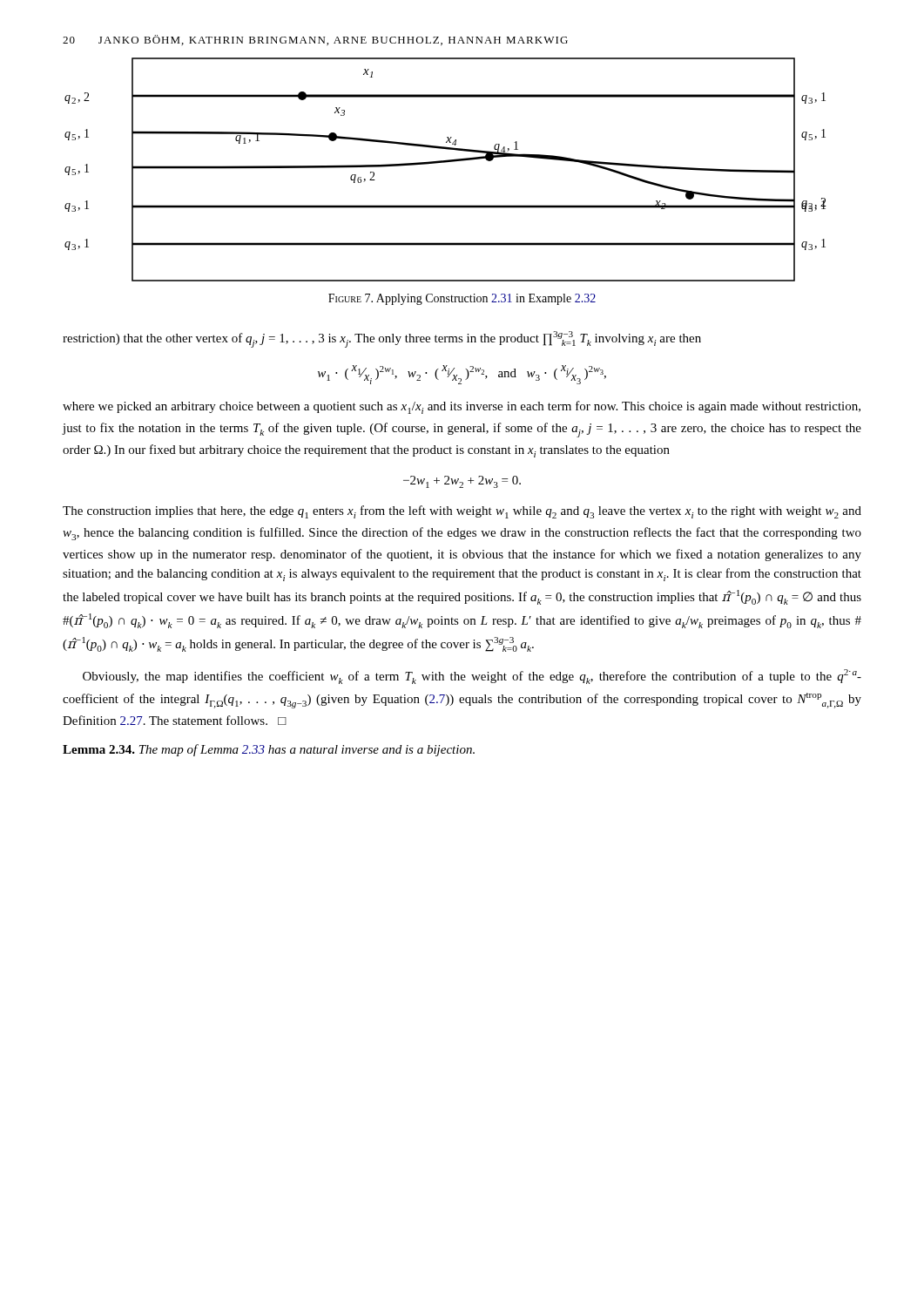Viewport: 924px width, 1307px height.
Task: Where is the passage that starts "Obviously, the map identifies the coefficient wk of"?
Action: click(462, 697)
